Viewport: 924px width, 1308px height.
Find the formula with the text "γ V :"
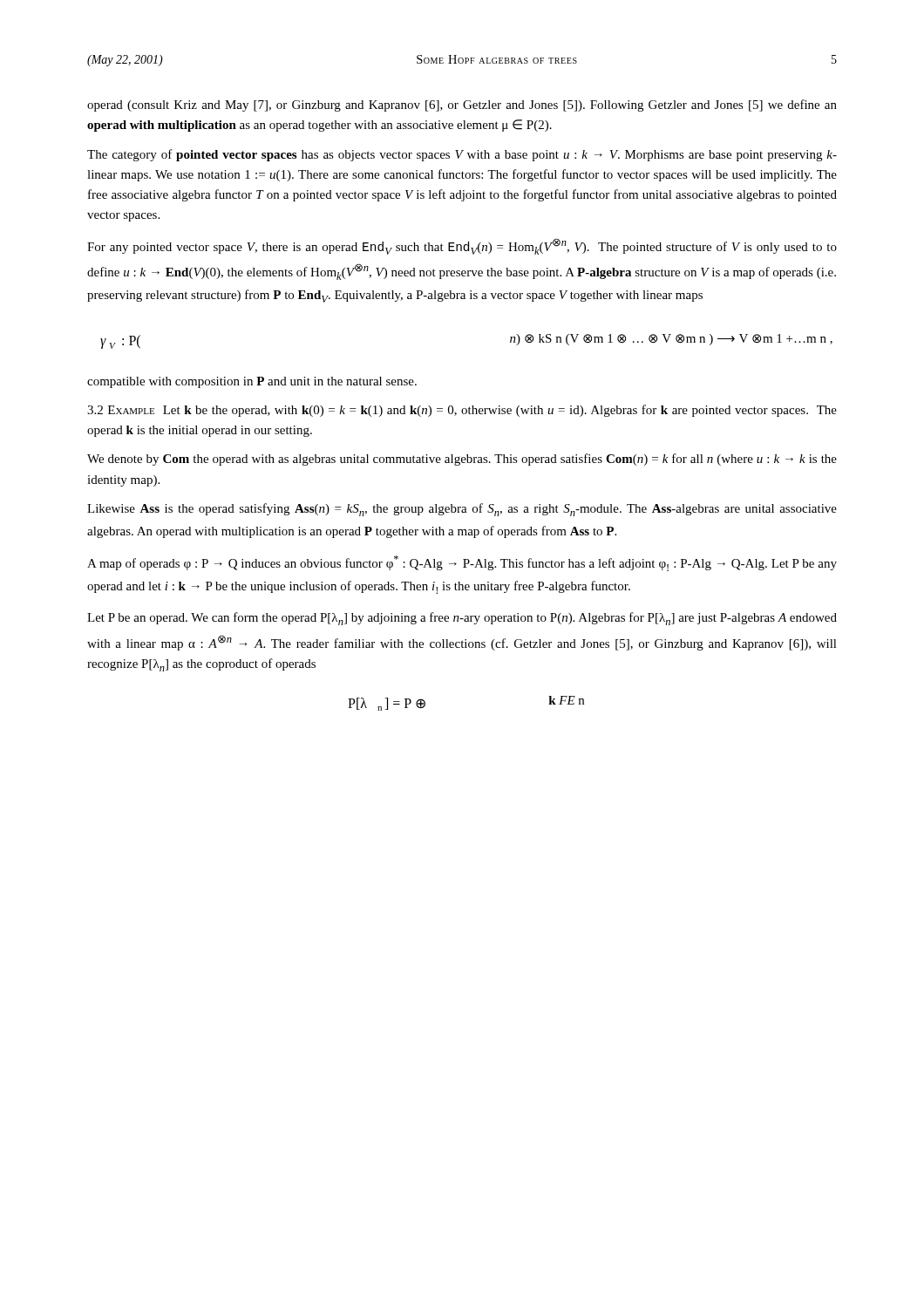click(x=122, y=340)
